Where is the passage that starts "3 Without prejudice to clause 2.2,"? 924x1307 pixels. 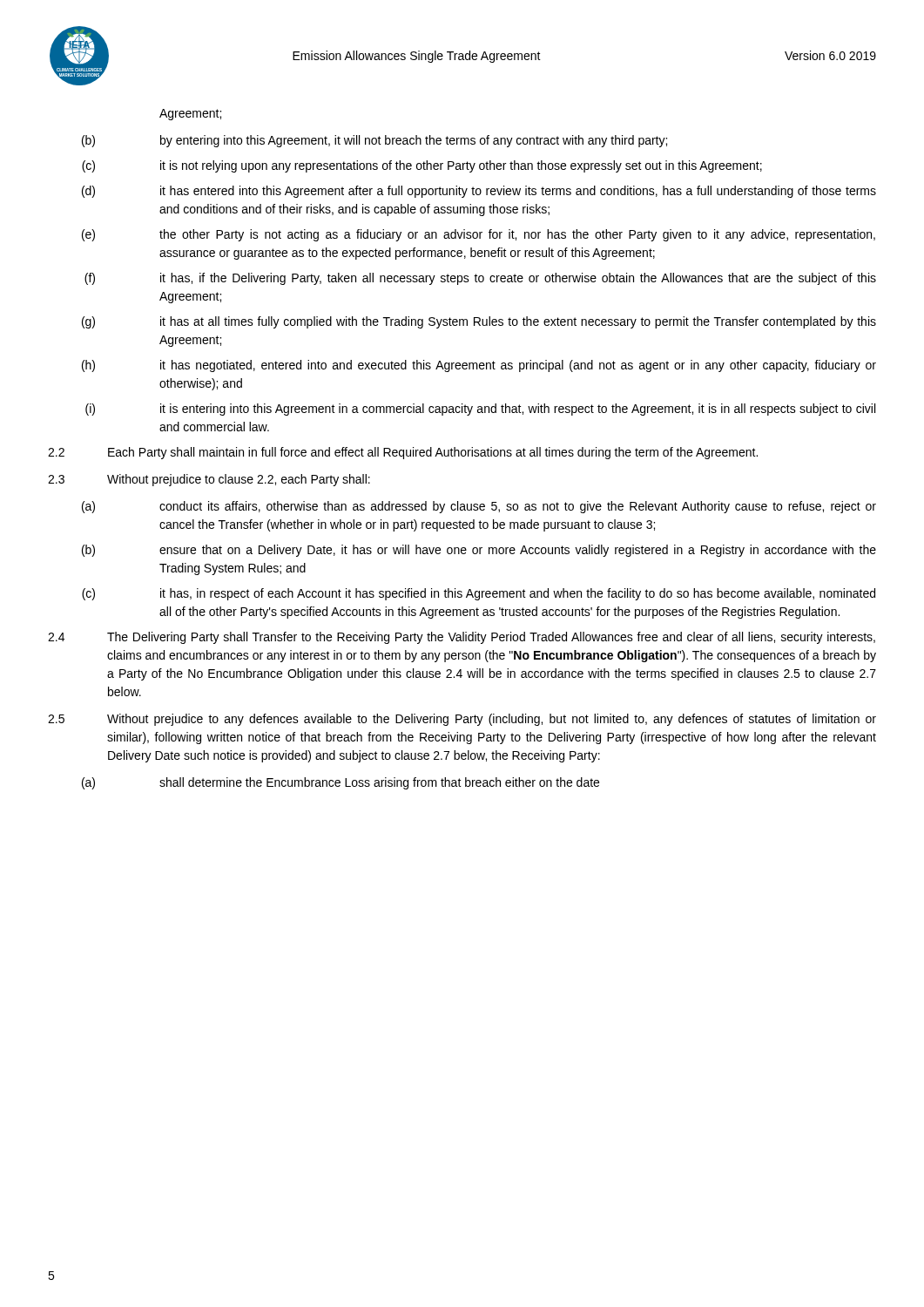point(209,480)
